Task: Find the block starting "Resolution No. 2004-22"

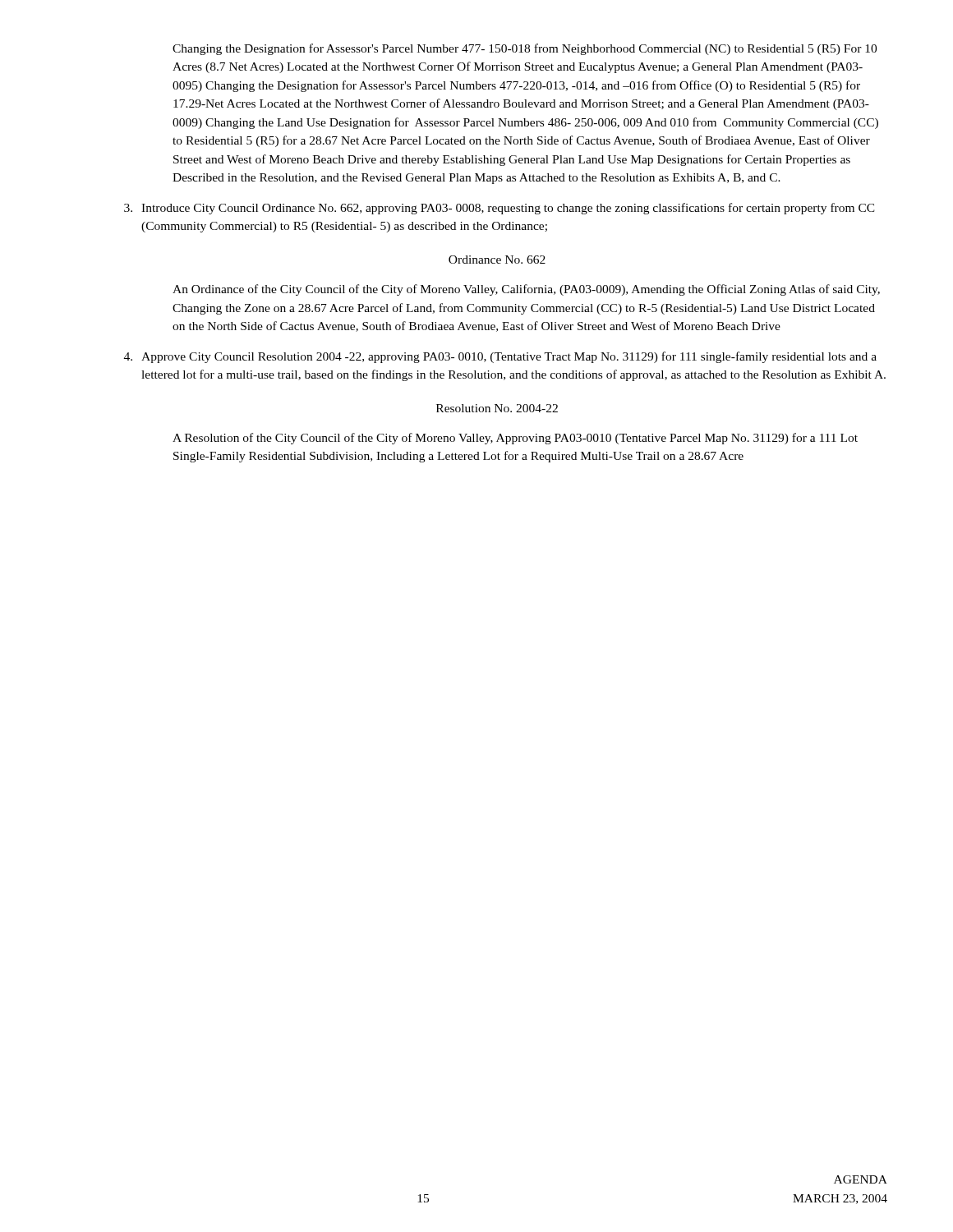Action: point(497,407)
